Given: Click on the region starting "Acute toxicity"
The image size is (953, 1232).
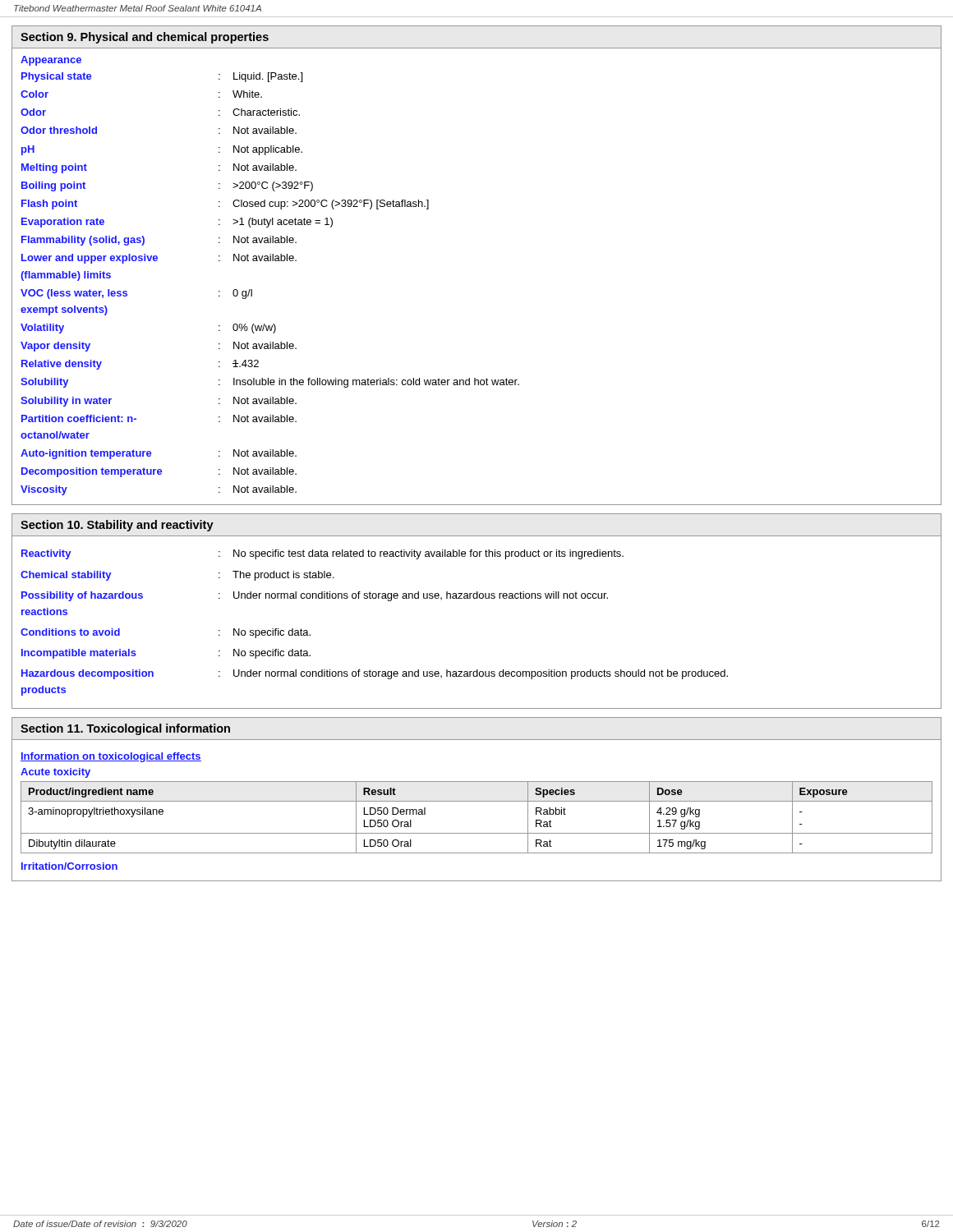Looking at the screenshot, I should (x=56, y=771).
